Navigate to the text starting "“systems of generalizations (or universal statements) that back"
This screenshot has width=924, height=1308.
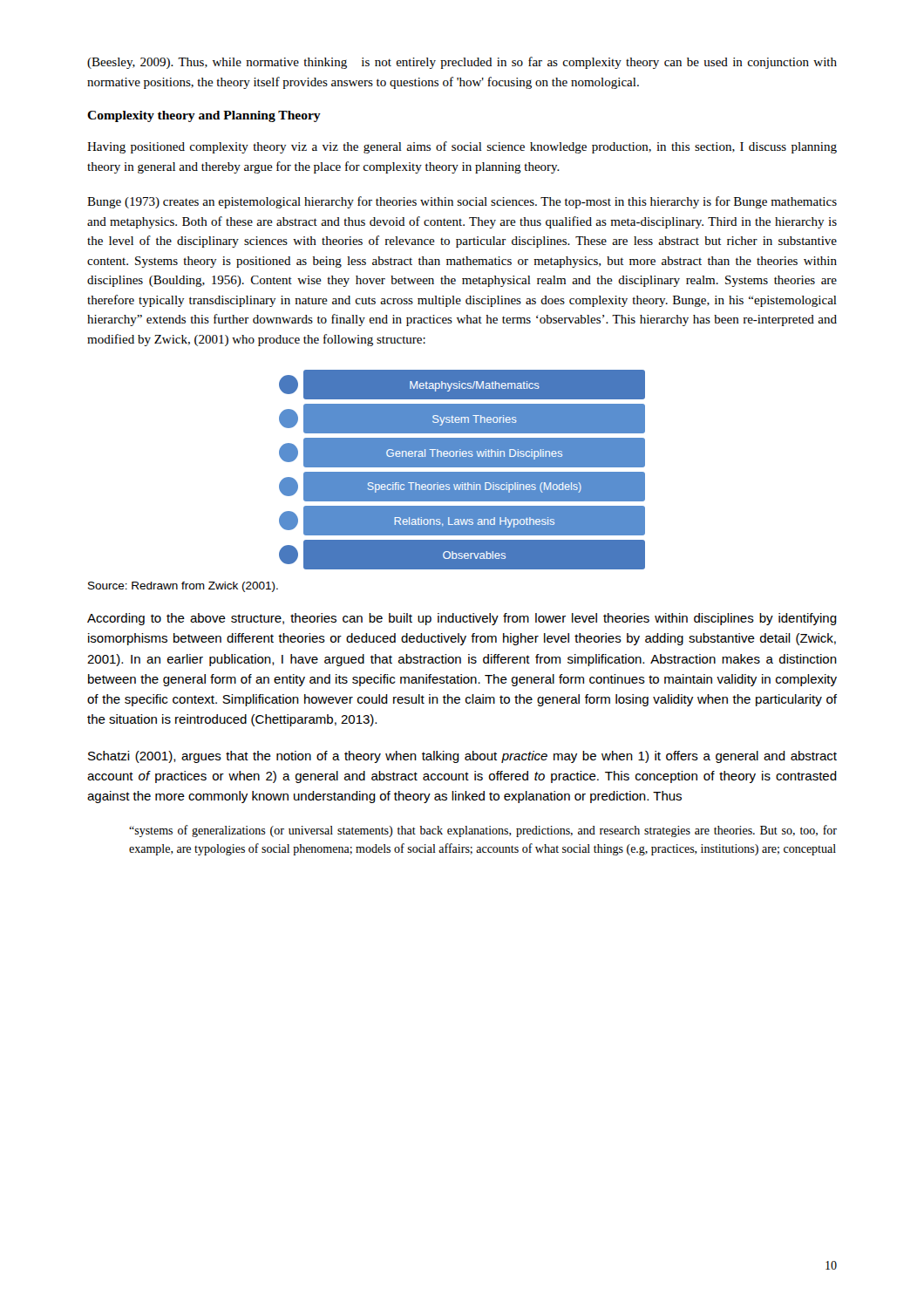pyautogui.click(x=483, y=840)
